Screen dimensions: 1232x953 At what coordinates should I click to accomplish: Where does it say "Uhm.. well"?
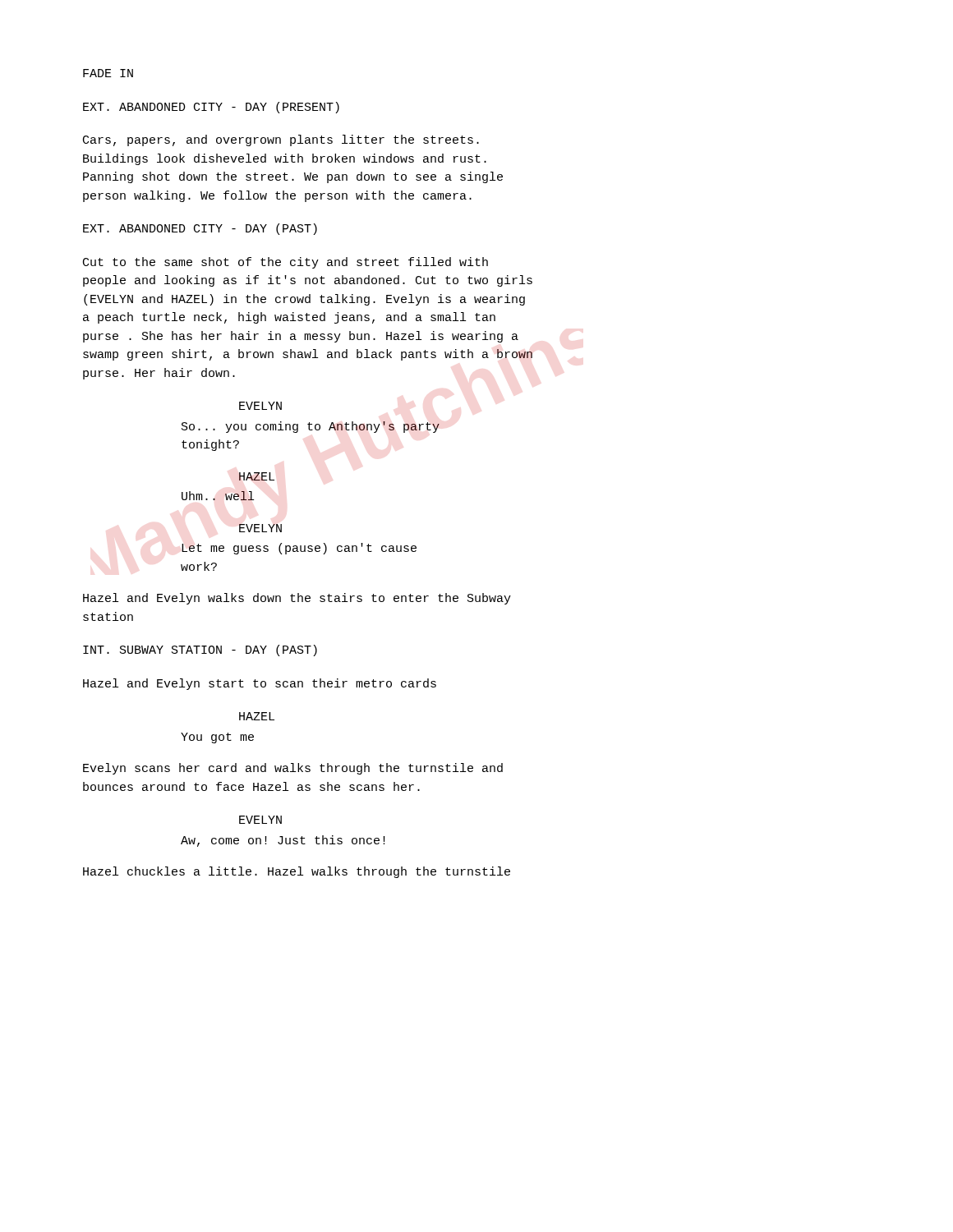[218, 496]
